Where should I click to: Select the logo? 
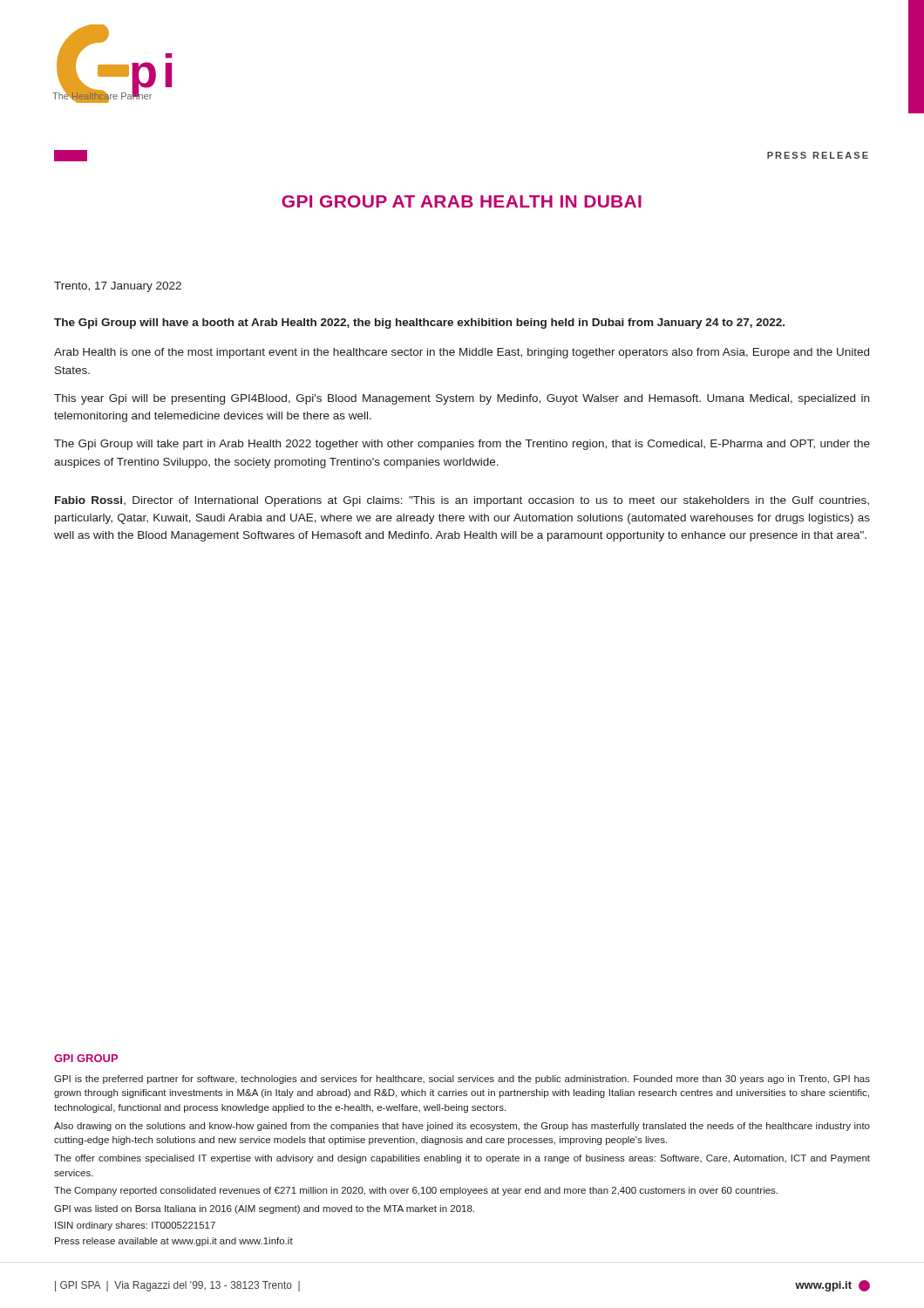click(133, 66)
